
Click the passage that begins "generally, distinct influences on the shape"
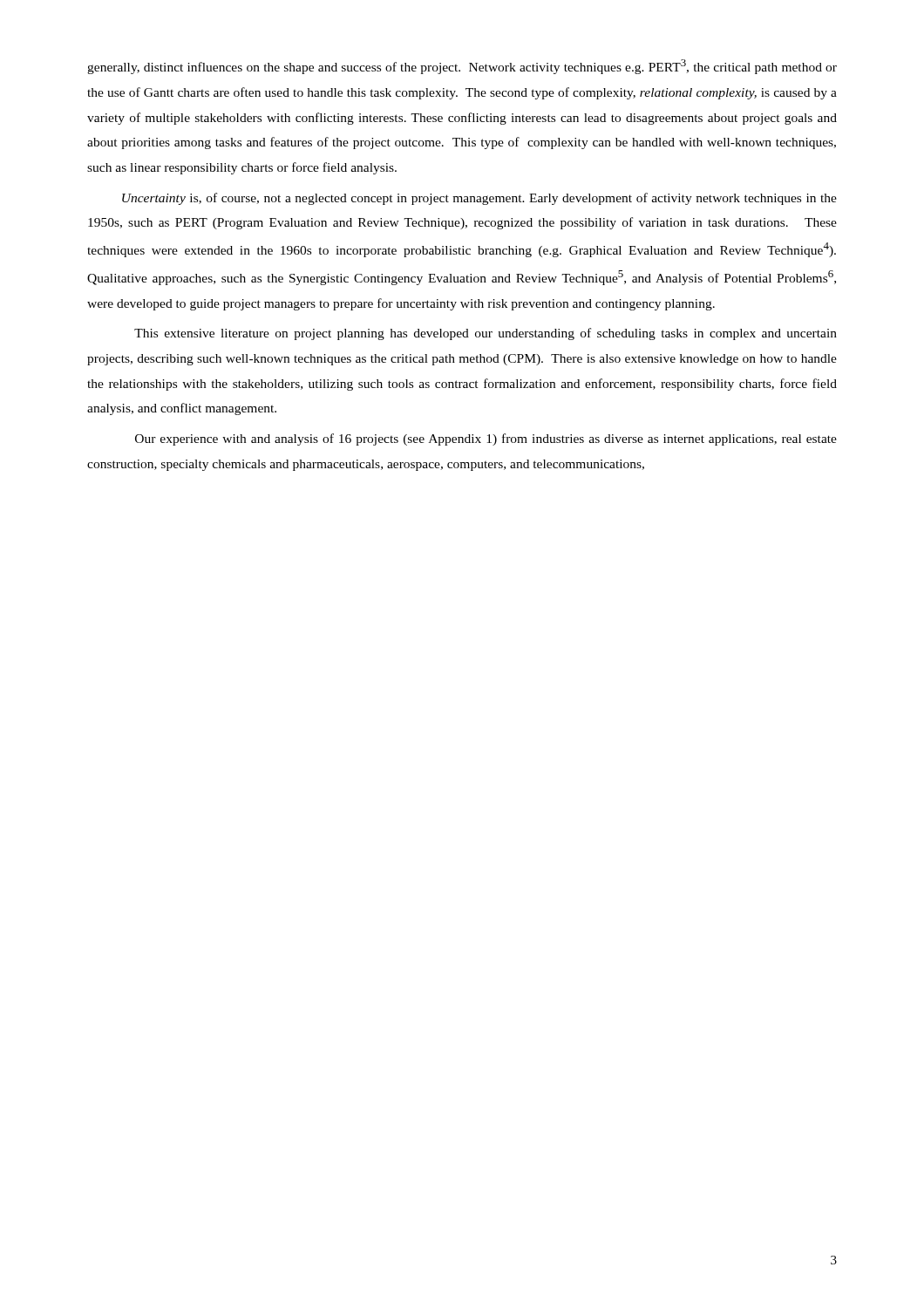[462, 116]
